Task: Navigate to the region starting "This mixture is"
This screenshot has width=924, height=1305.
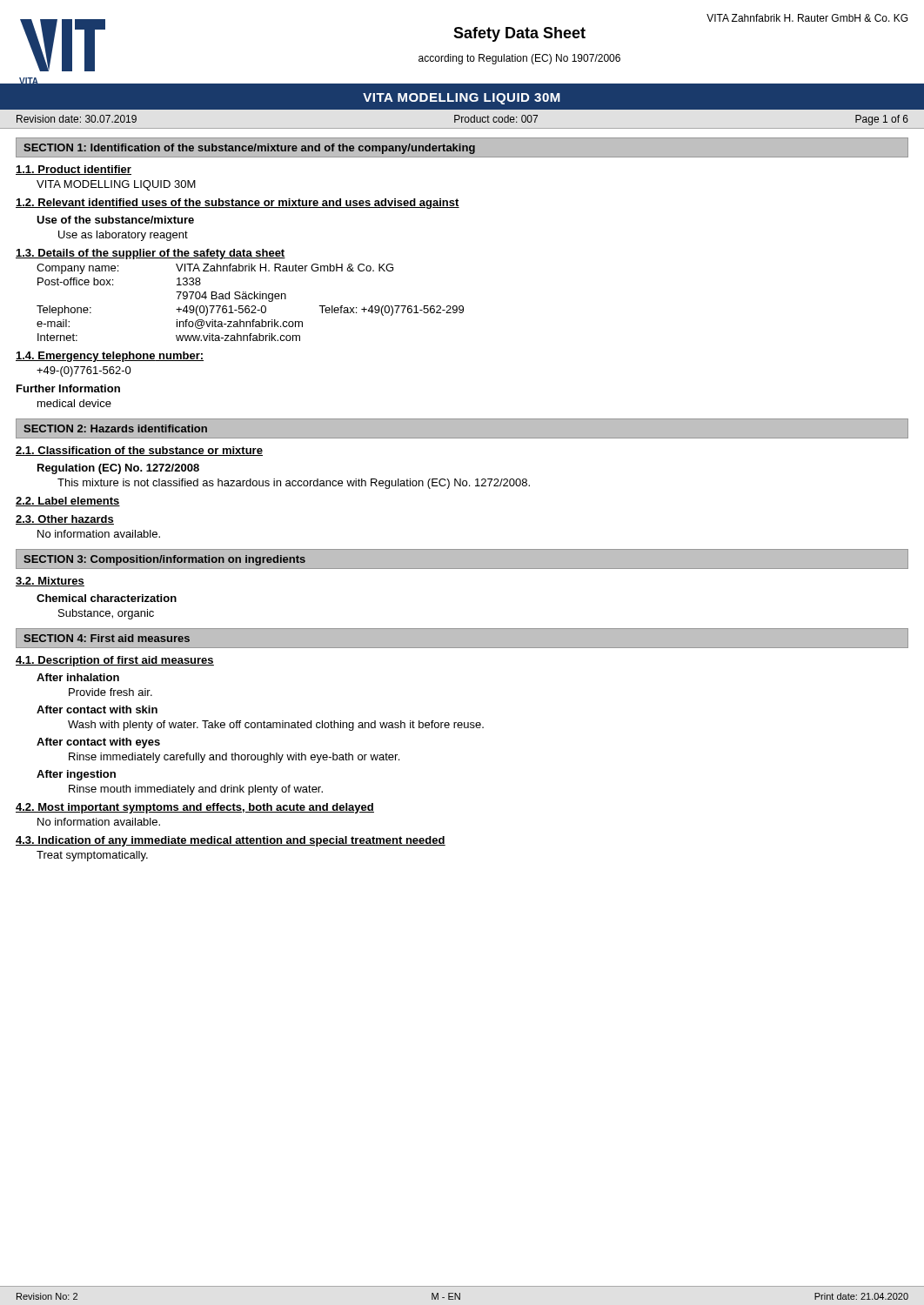Action: coord(294,482)
